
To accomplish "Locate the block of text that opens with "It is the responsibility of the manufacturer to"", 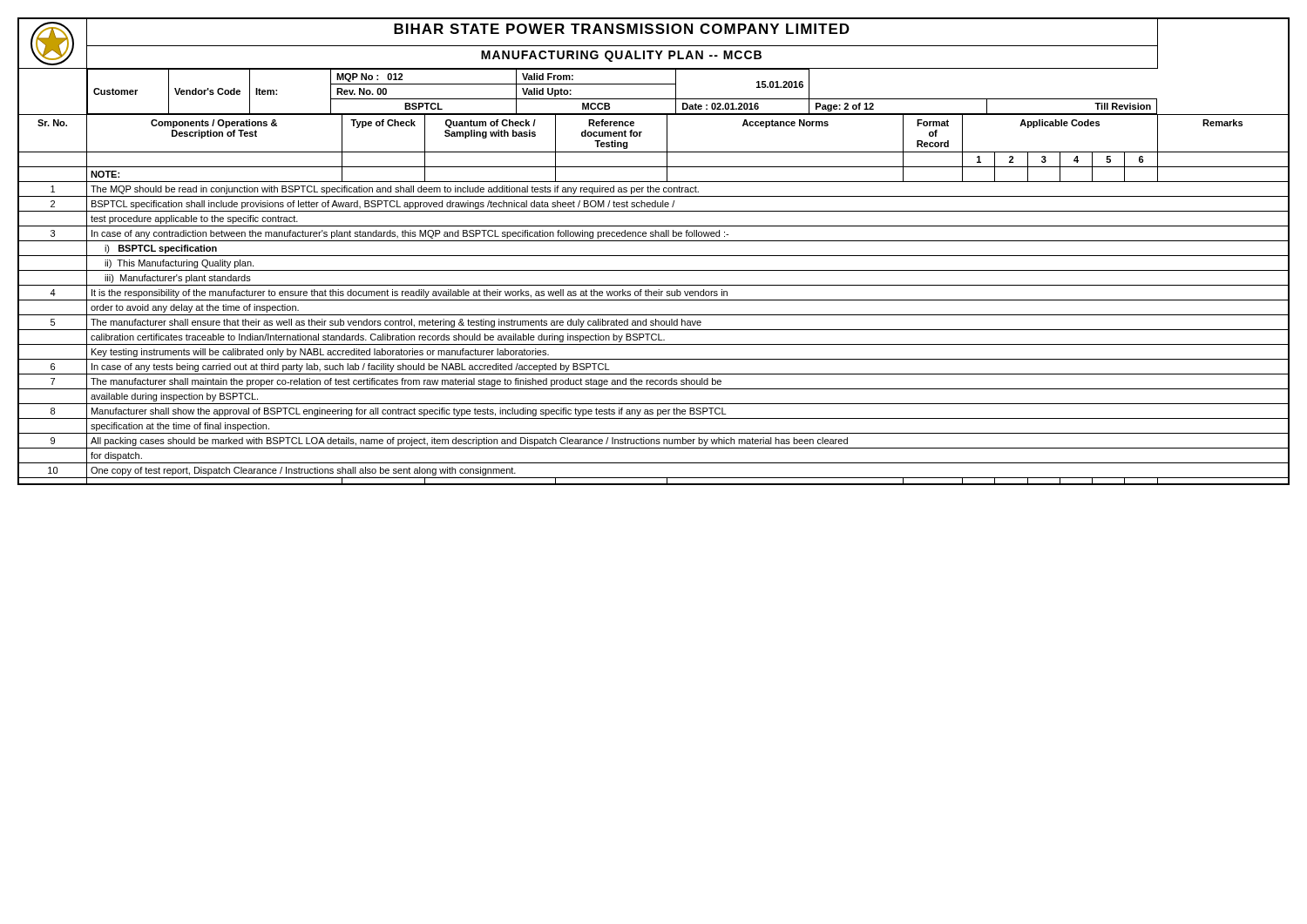I will coord(409,293).
